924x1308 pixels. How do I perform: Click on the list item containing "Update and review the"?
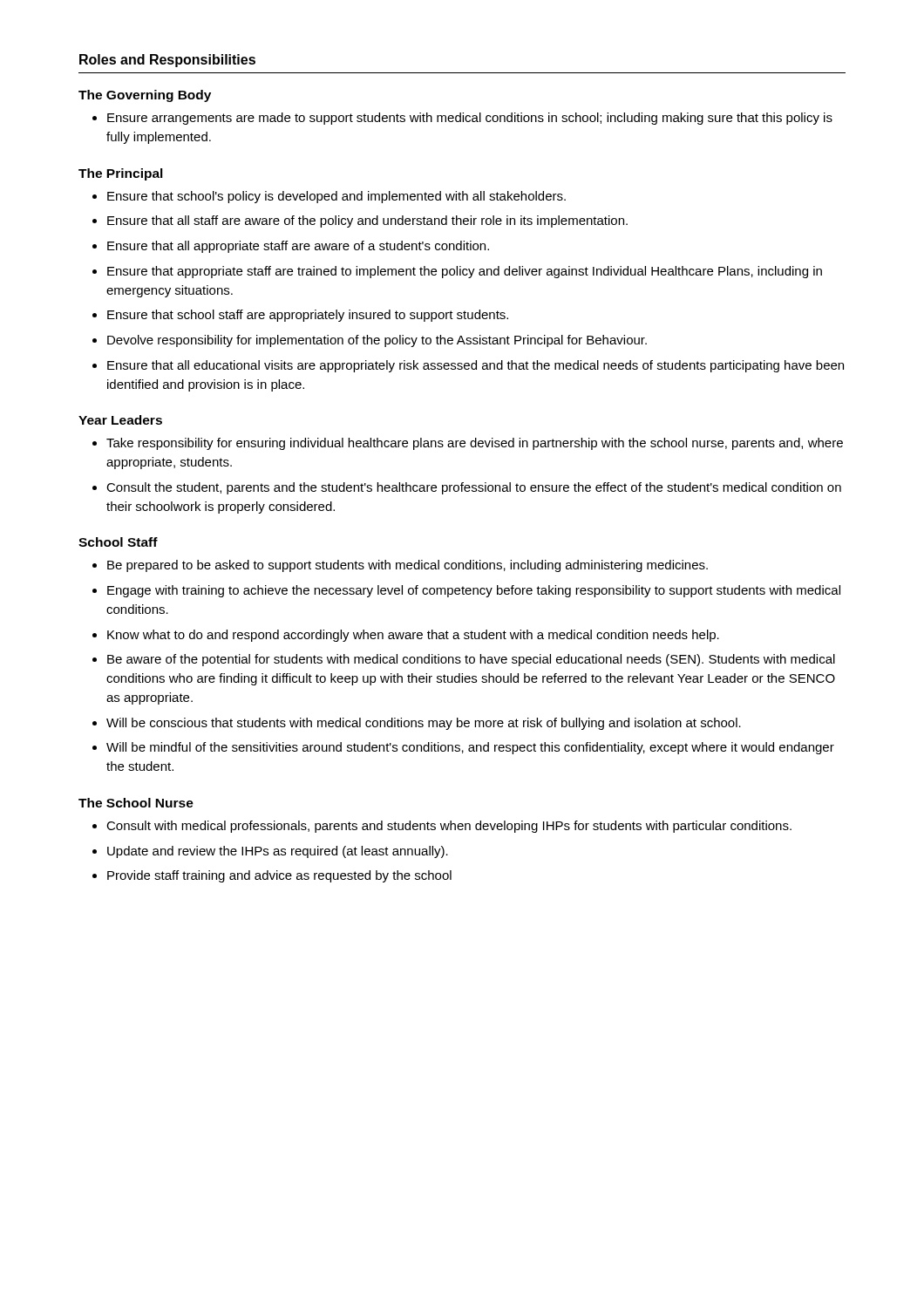pyautogui.click(x=278, y=850)
